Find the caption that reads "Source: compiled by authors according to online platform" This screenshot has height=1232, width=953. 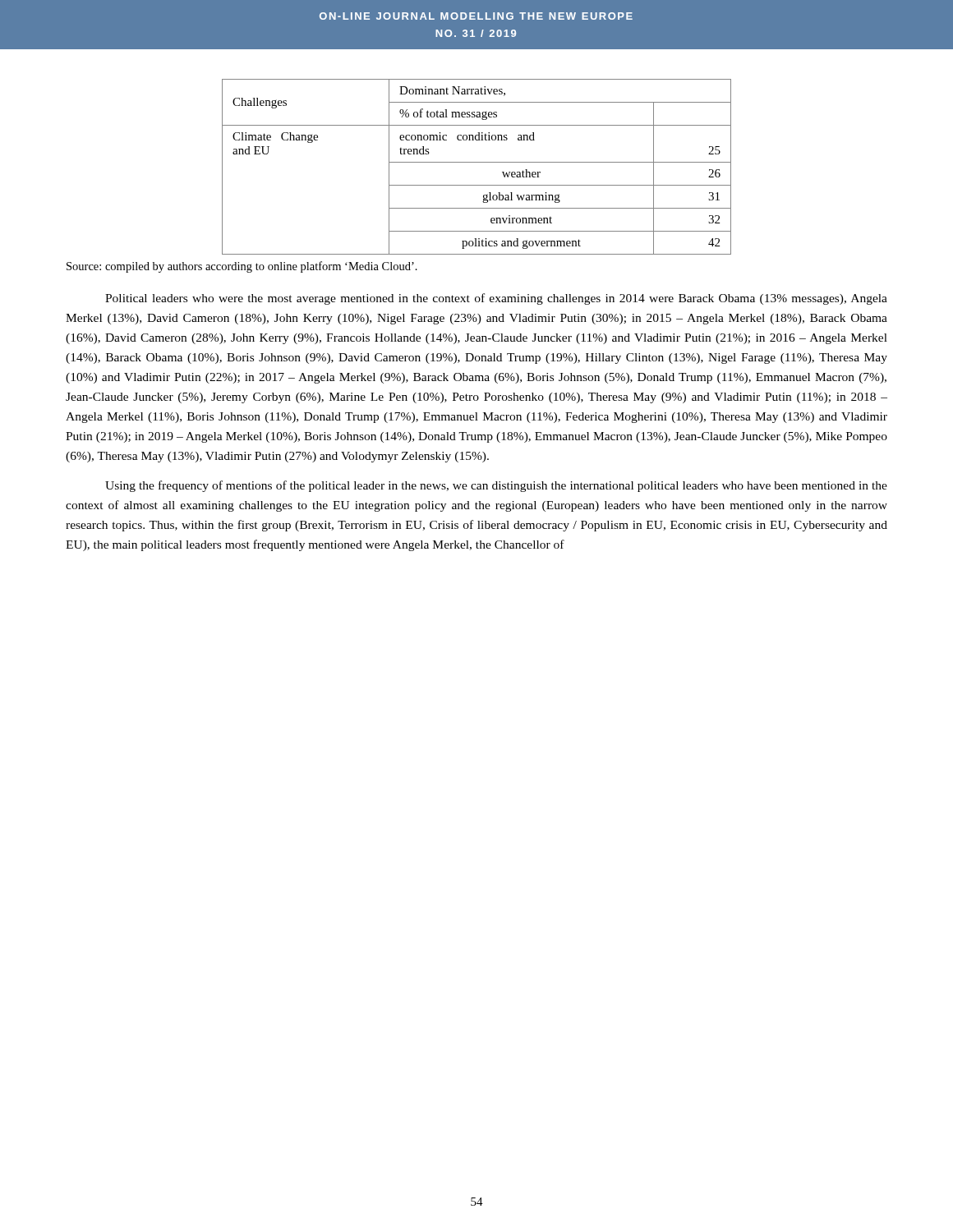[242, 266]
